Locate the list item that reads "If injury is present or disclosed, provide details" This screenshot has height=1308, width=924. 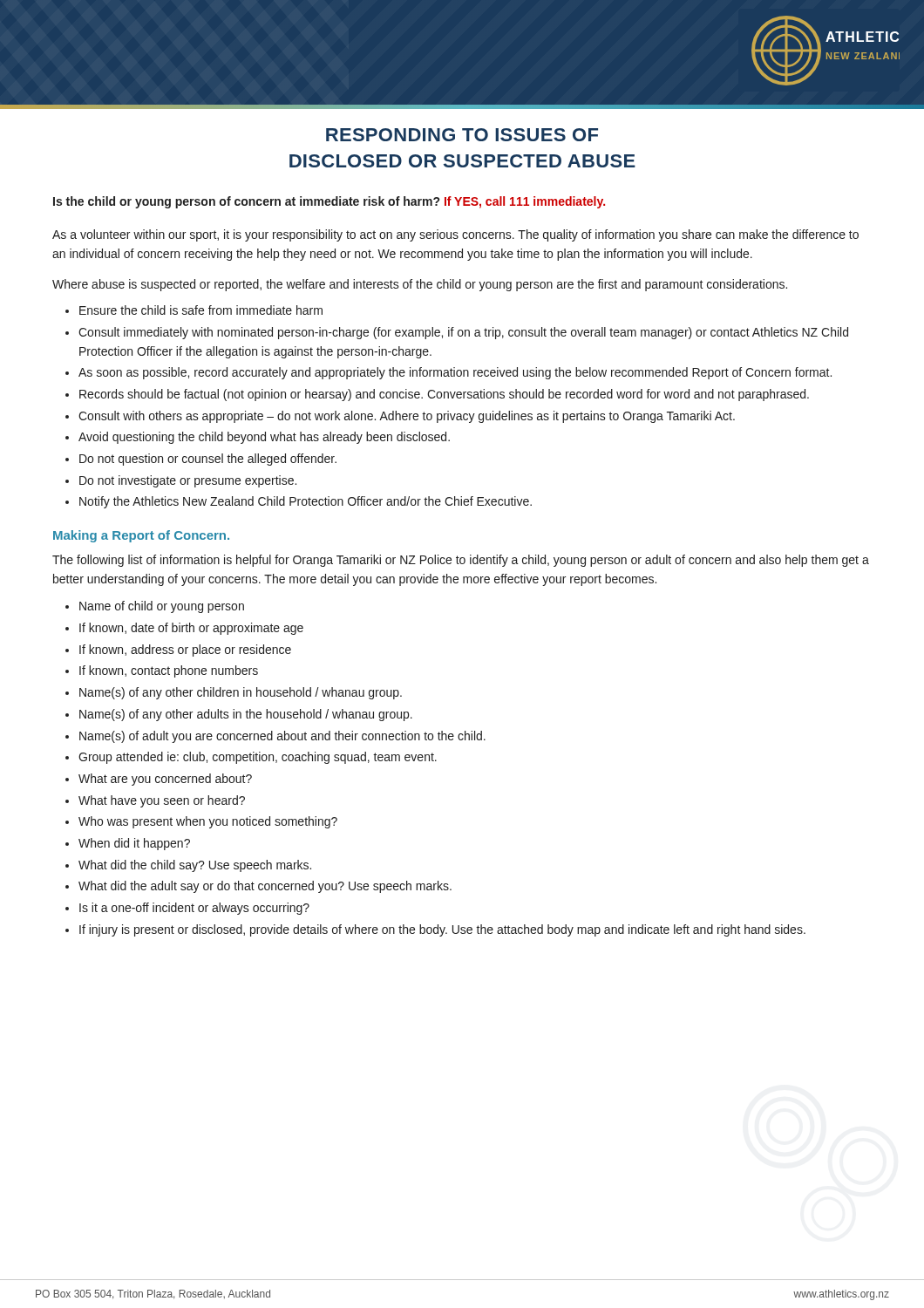pyautogui.click(x=442, y=929)
